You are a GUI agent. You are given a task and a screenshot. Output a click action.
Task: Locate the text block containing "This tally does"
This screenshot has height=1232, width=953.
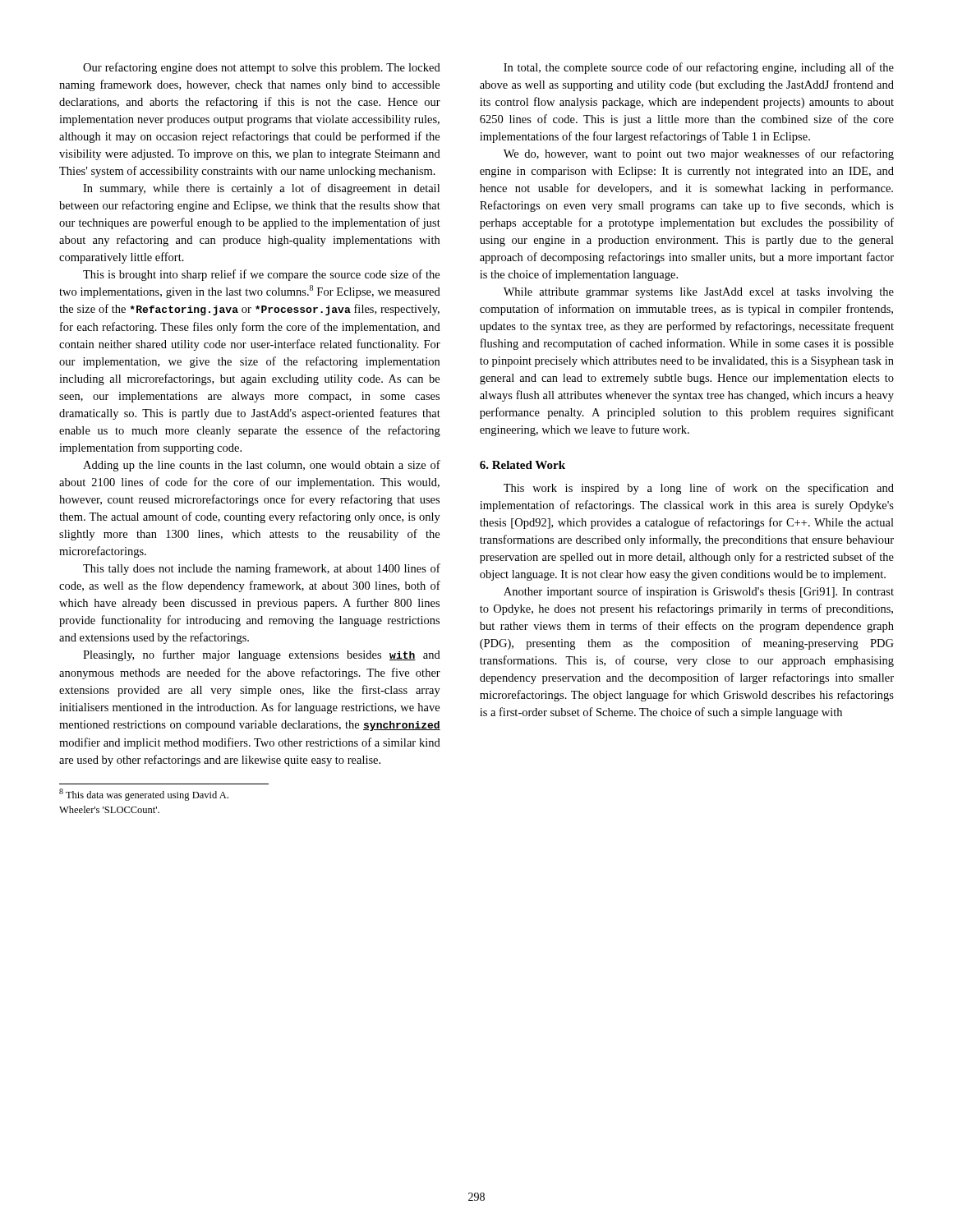pos(250,604)
